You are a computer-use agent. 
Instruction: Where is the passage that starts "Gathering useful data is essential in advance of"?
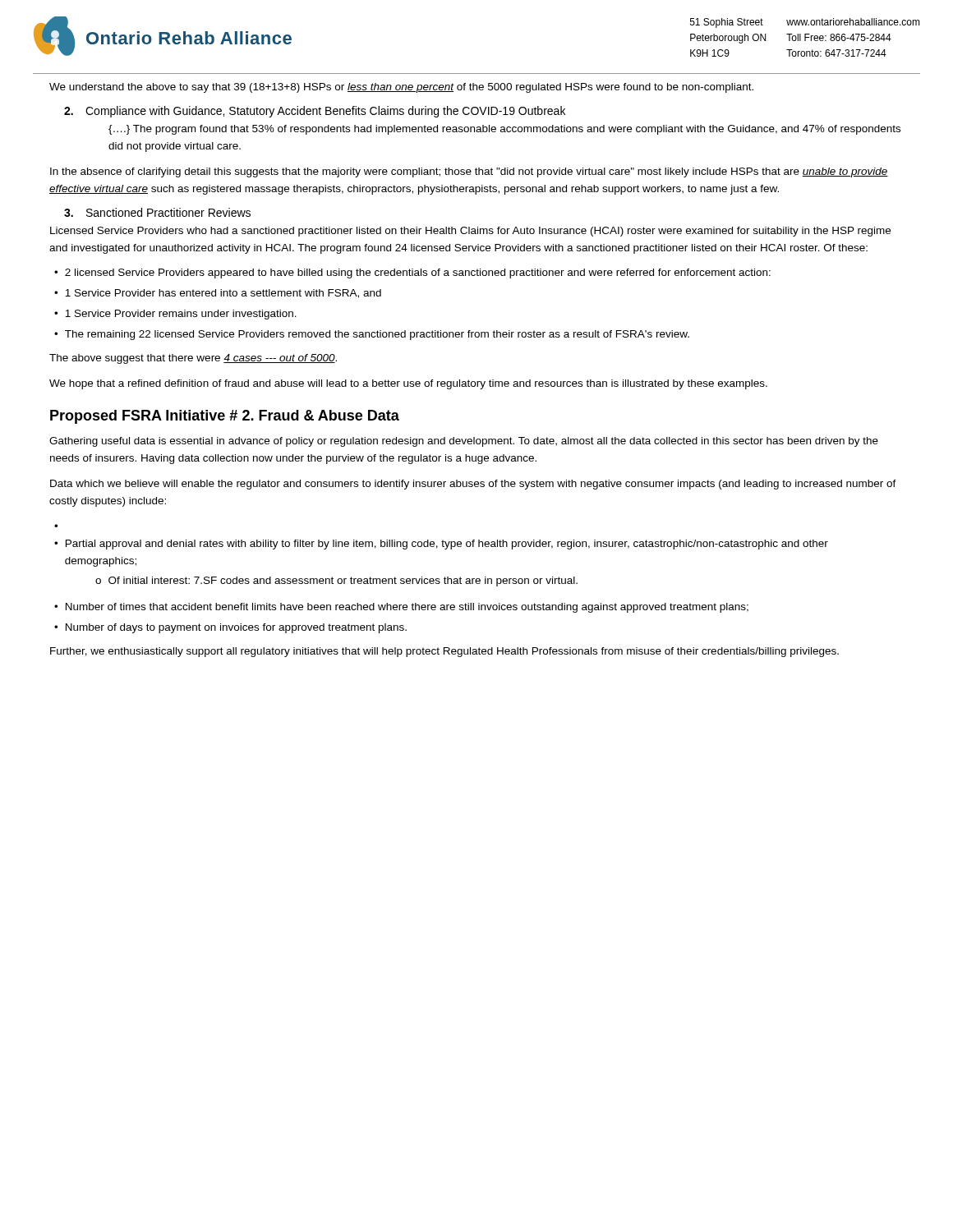[464, 449]
